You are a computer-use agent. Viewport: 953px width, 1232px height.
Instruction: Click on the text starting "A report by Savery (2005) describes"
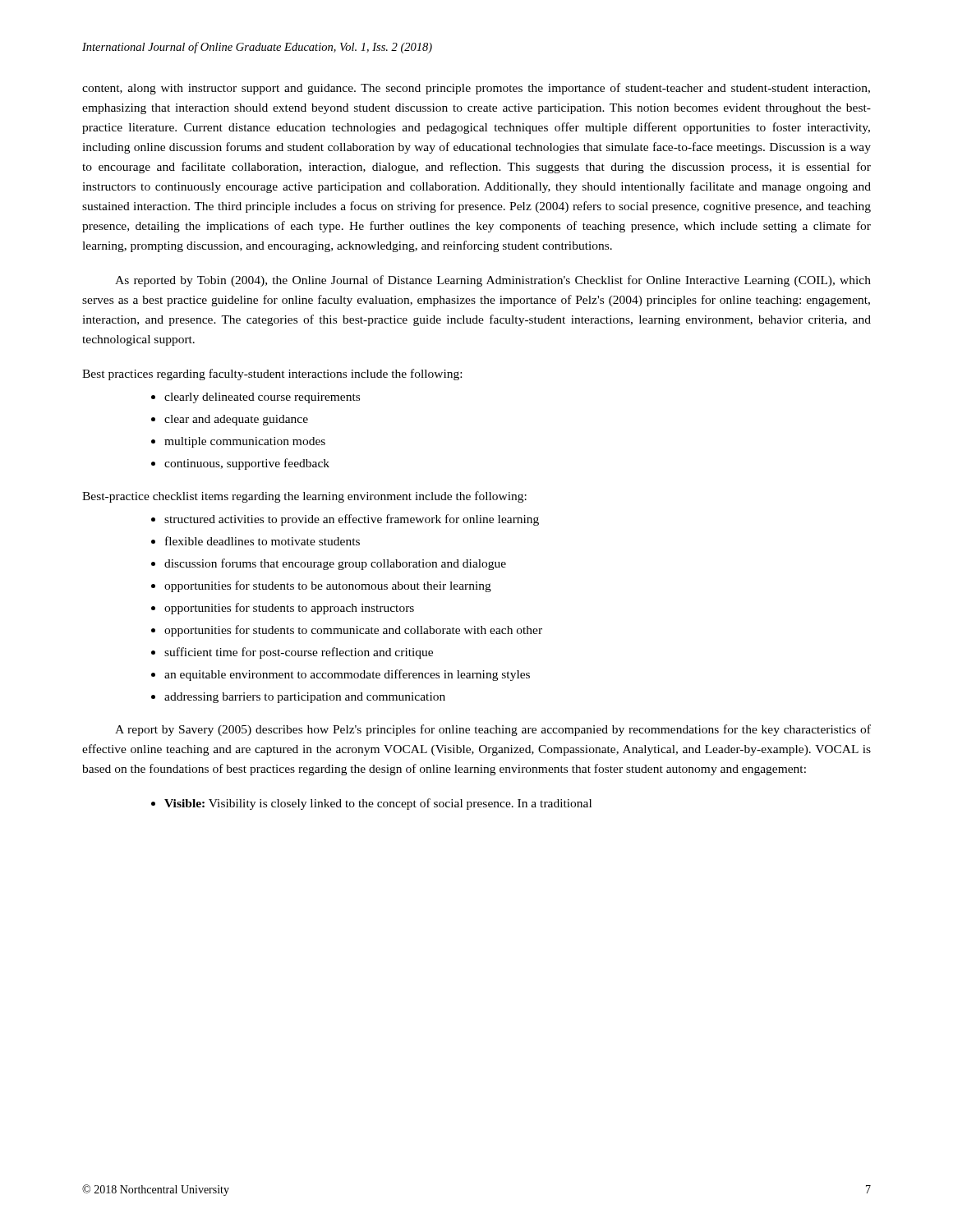tap(476, 749)
